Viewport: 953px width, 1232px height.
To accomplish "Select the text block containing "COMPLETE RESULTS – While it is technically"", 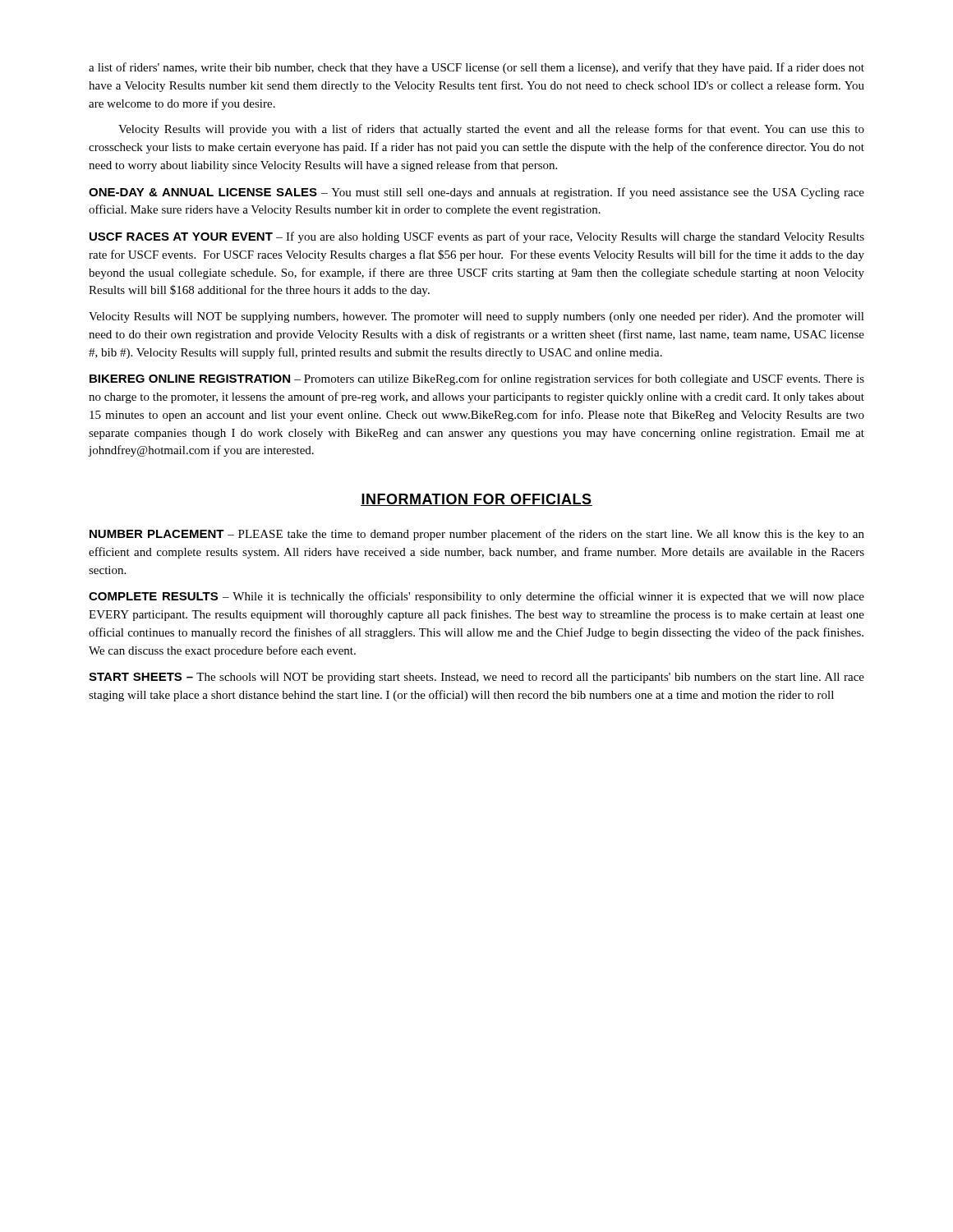I will (476, 624).
